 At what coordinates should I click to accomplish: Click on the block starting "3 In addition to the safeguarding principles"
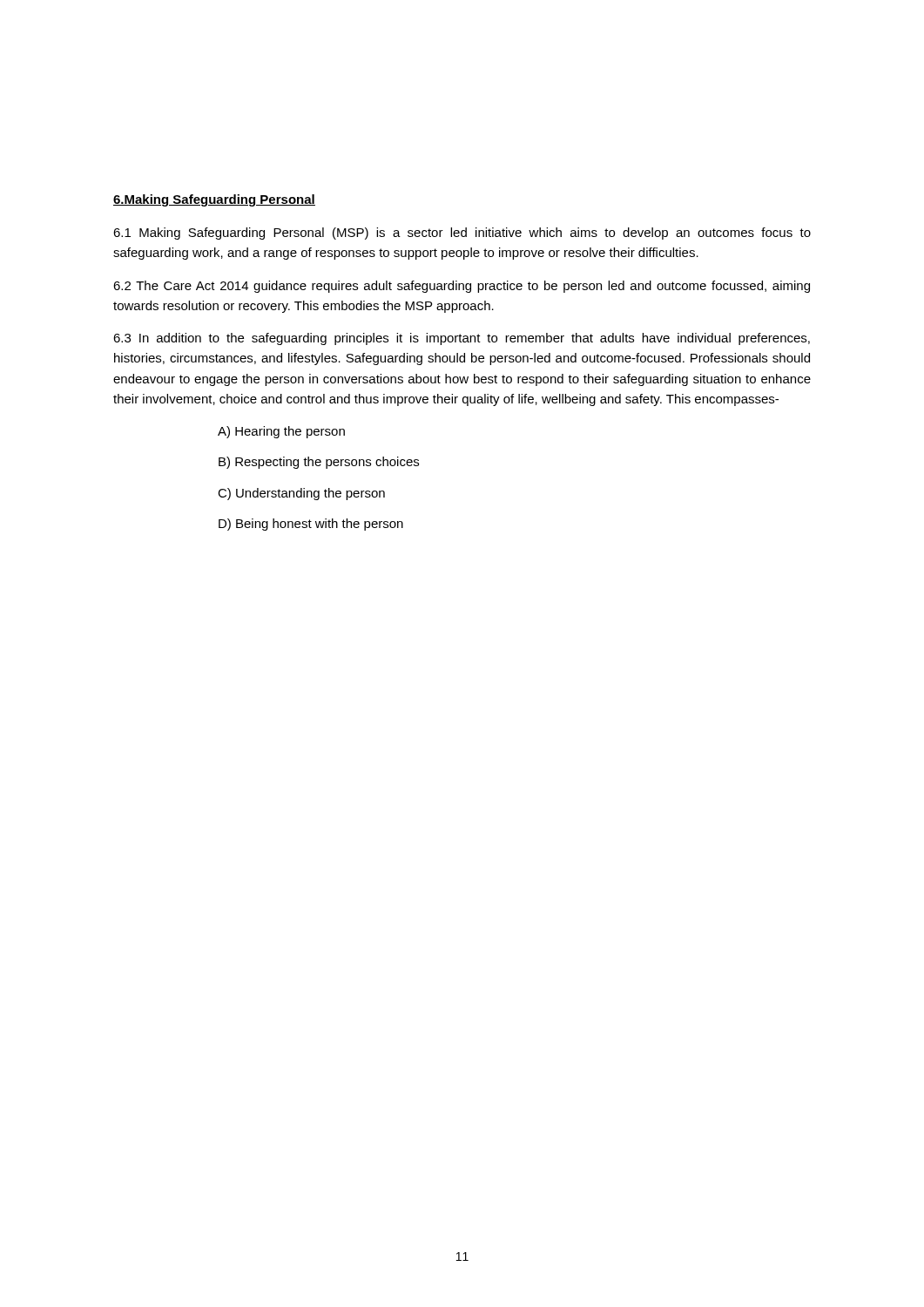point(462,368)
